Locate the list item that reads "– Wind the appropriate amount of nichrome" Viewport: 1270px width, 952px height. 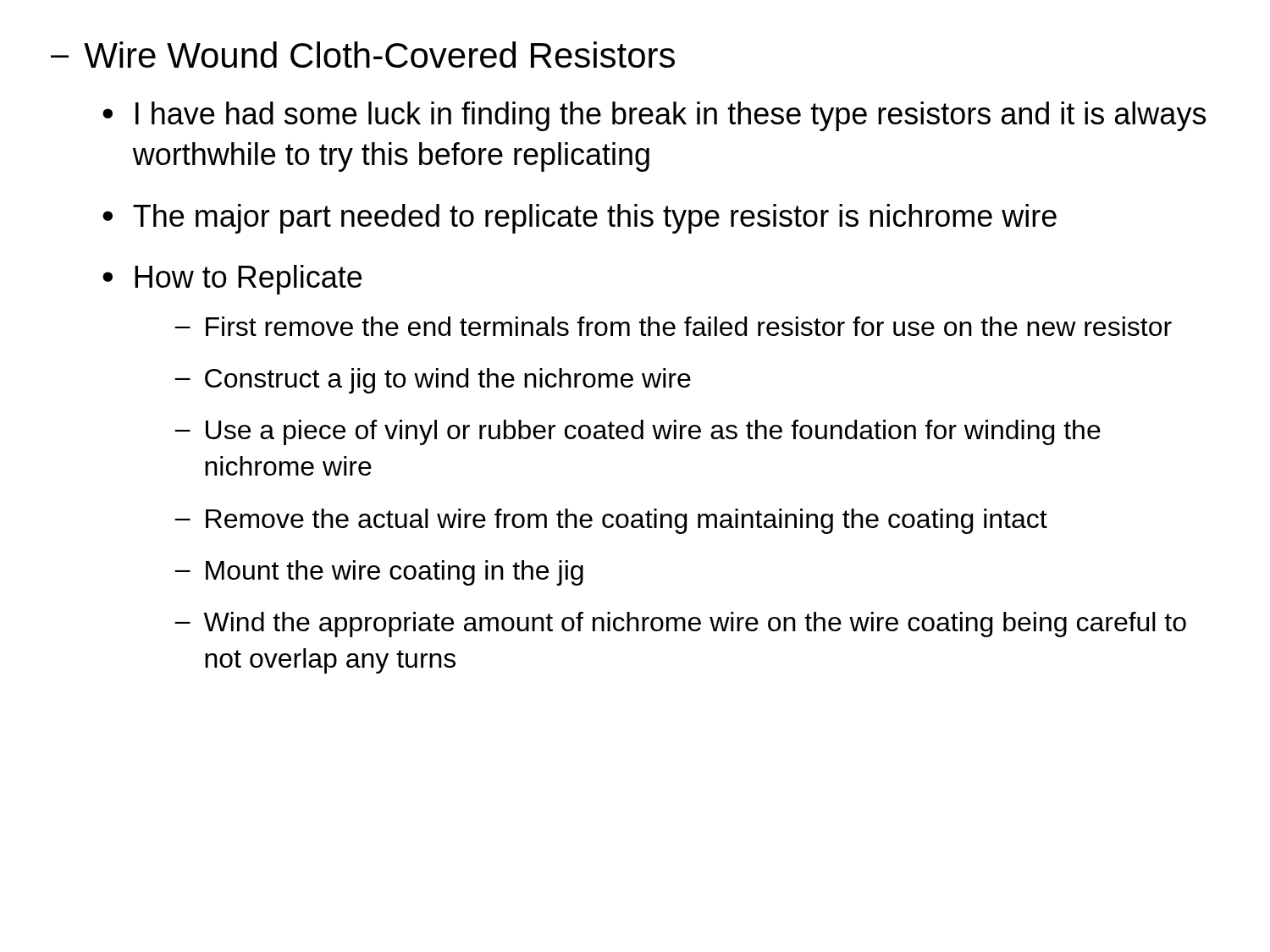(x=697, y=641)
